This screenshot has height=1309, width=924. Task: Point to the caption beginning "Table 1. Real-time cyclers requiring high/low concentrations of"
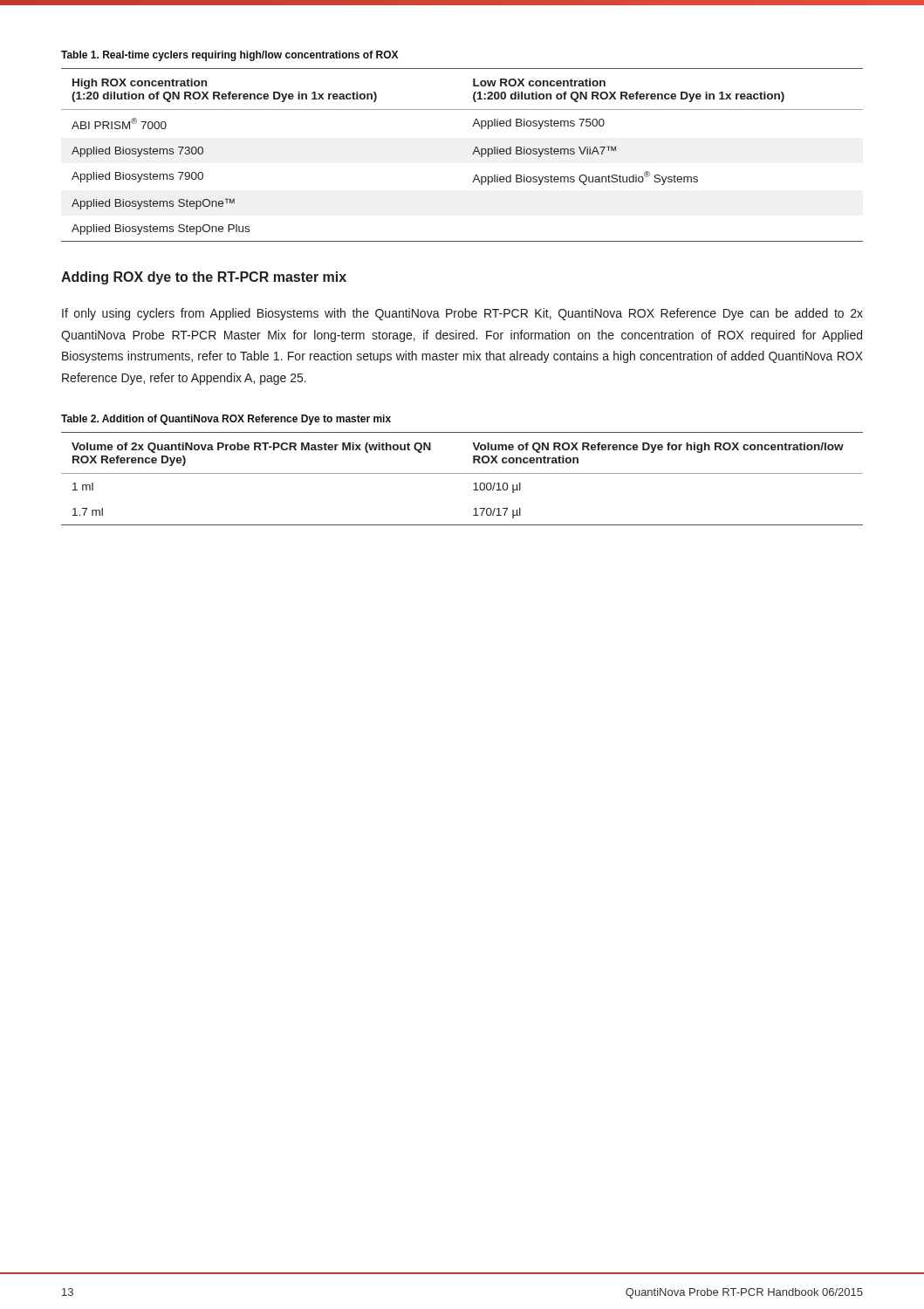tap(230, 55)
